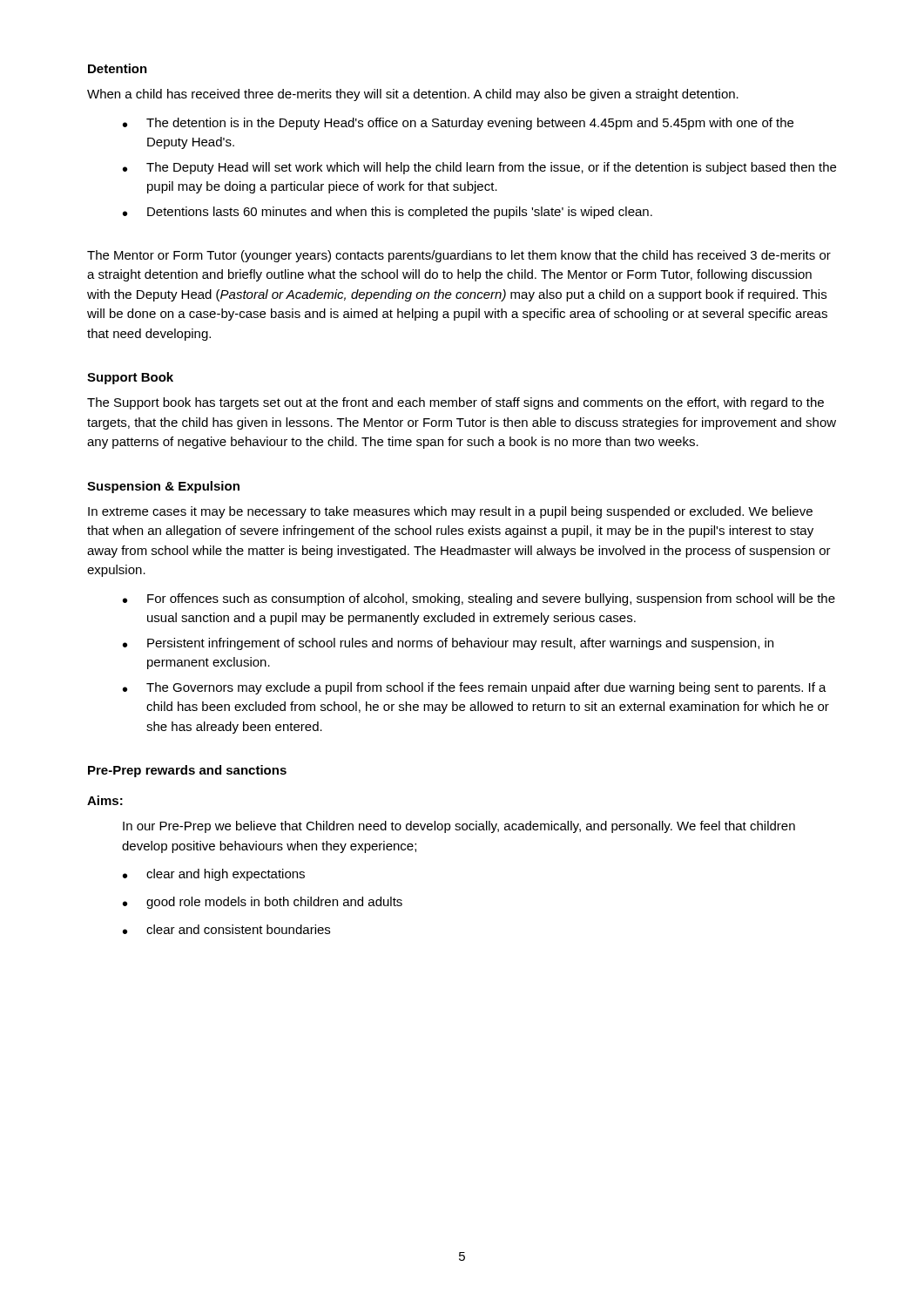This screenshot has height=1307, width=924.
Task: Locate the list item that reads "• Detentions lasts 60 minutes"
Action: tap(479, 213)
